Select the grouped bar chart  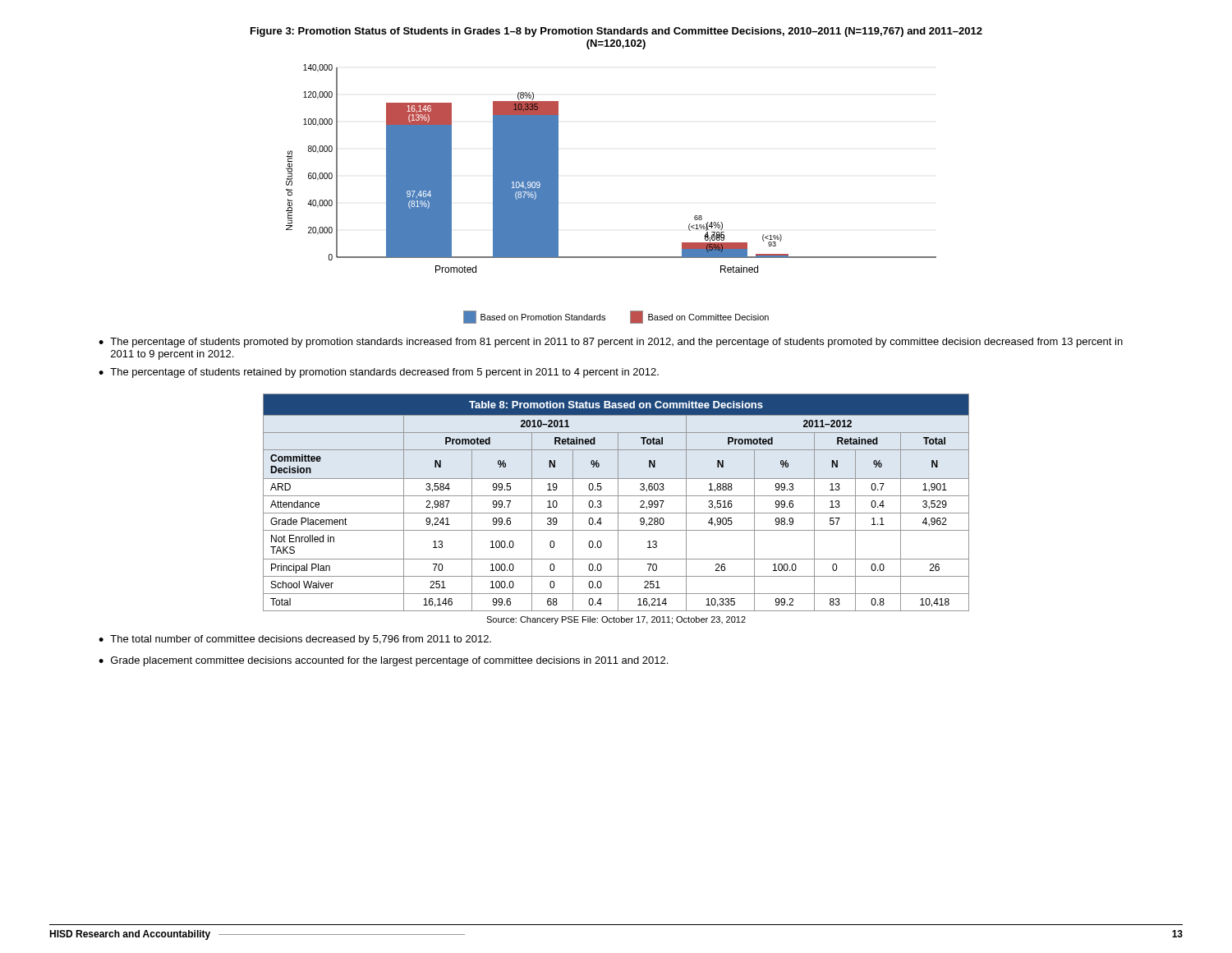click(616, 182)
